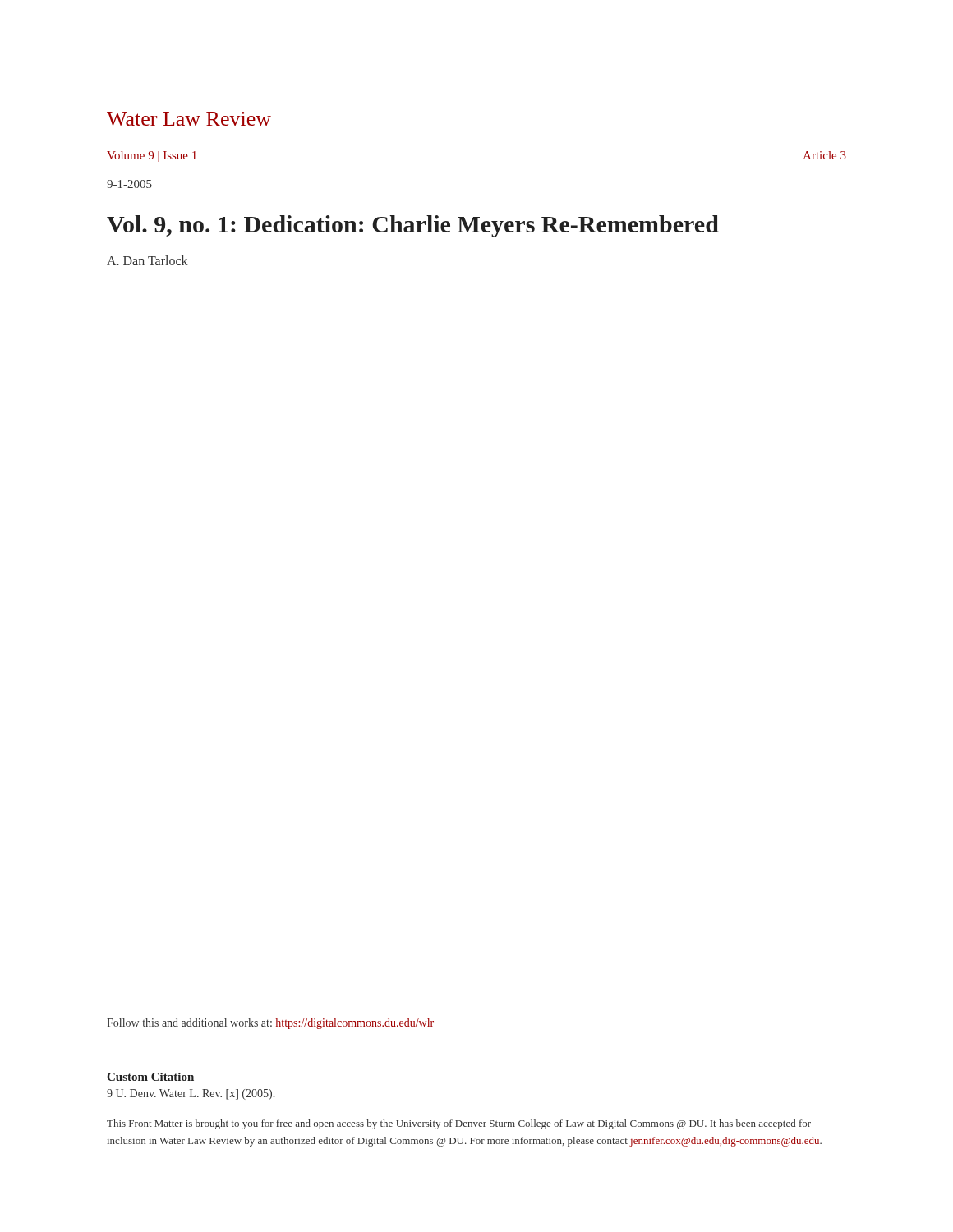
Task: Point to the block starting "Custom Citation"
Action: (150, 1077)
